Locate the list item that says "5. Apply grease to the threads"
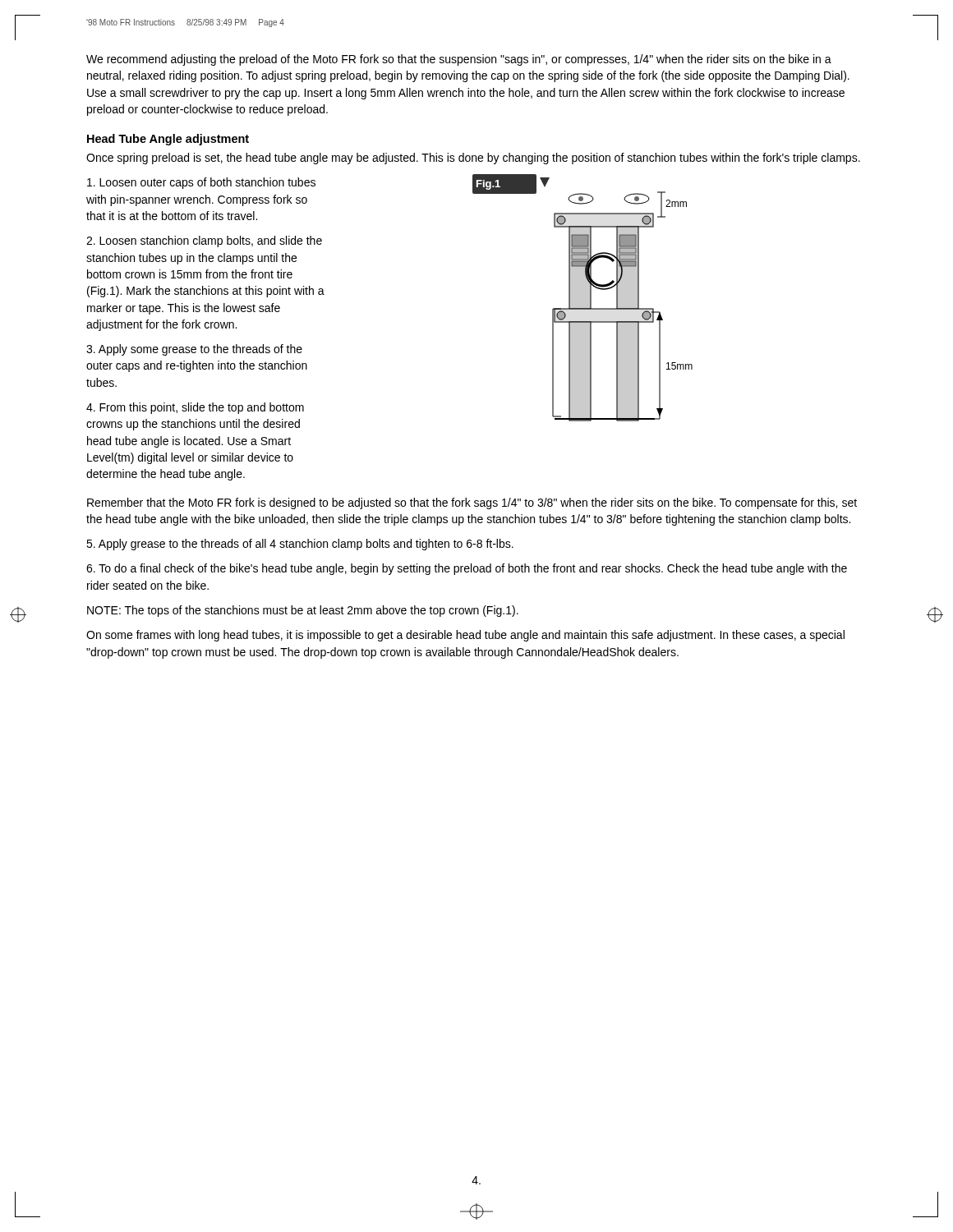Image resolution: width=953 pixels, height=1232 pixels. click(x=476, y=544)
